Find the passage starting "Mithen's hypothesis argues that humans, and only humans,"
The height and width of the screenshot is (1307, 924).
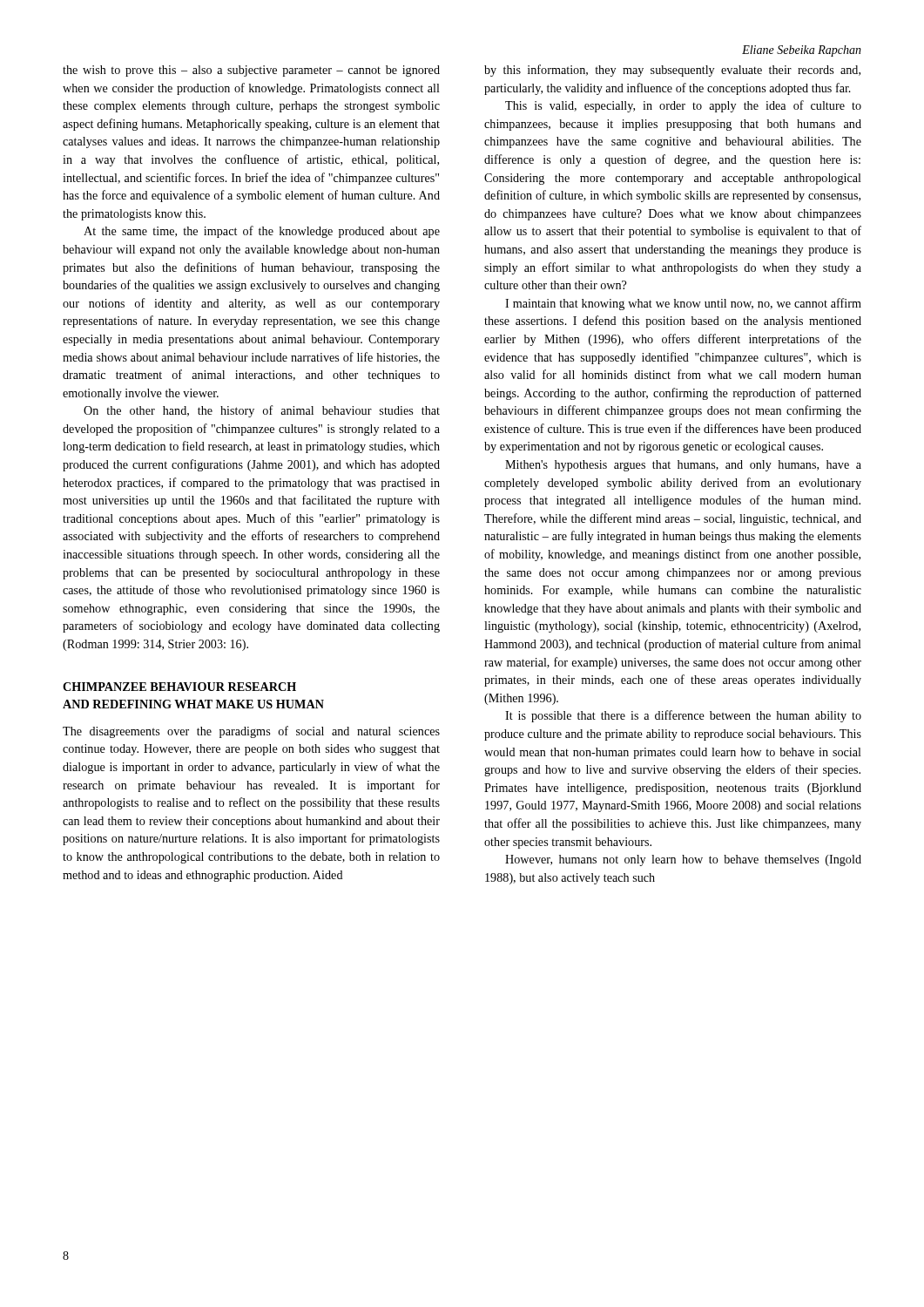pos(673,581)
